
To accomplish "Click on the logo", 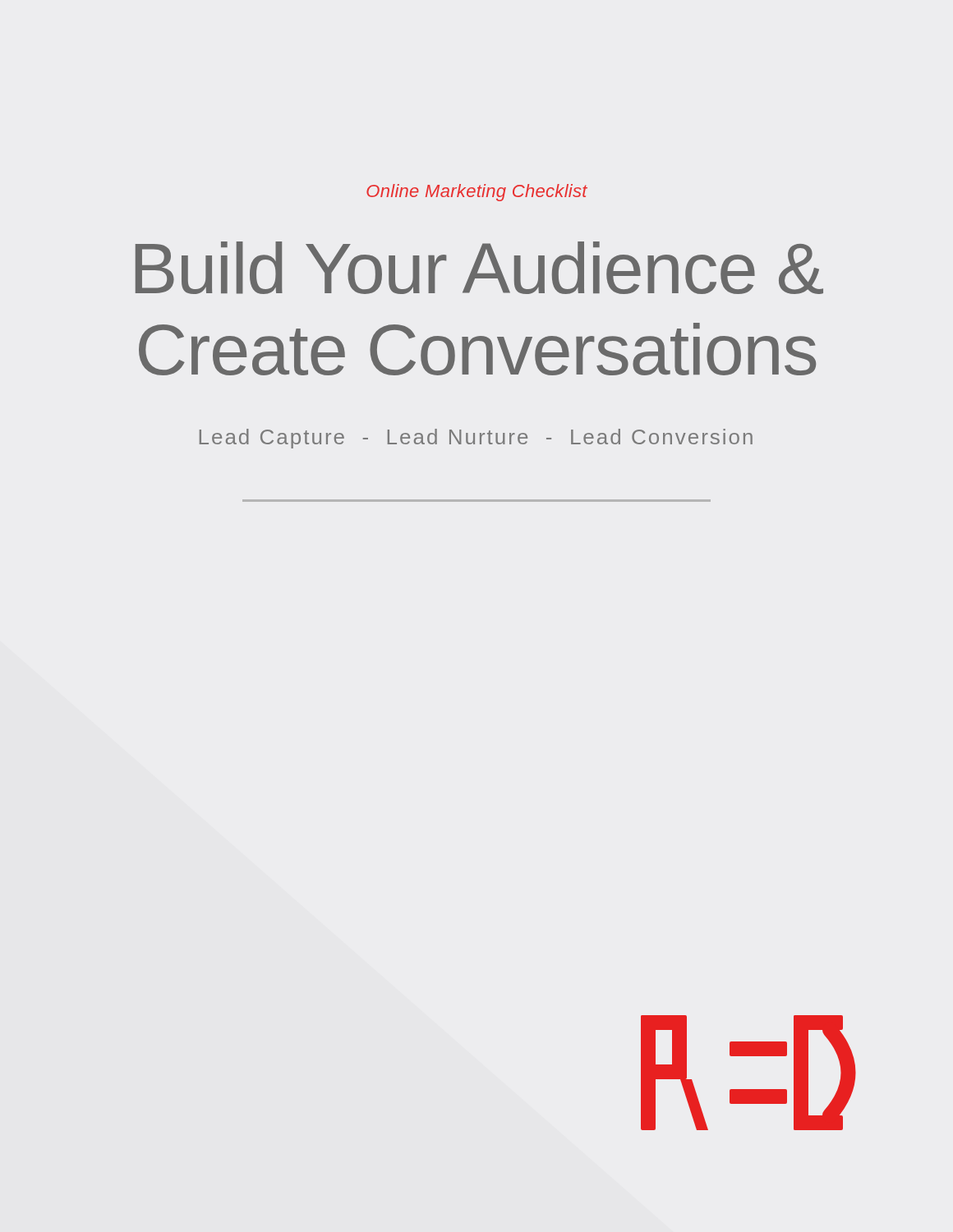I will point(756,1074).
